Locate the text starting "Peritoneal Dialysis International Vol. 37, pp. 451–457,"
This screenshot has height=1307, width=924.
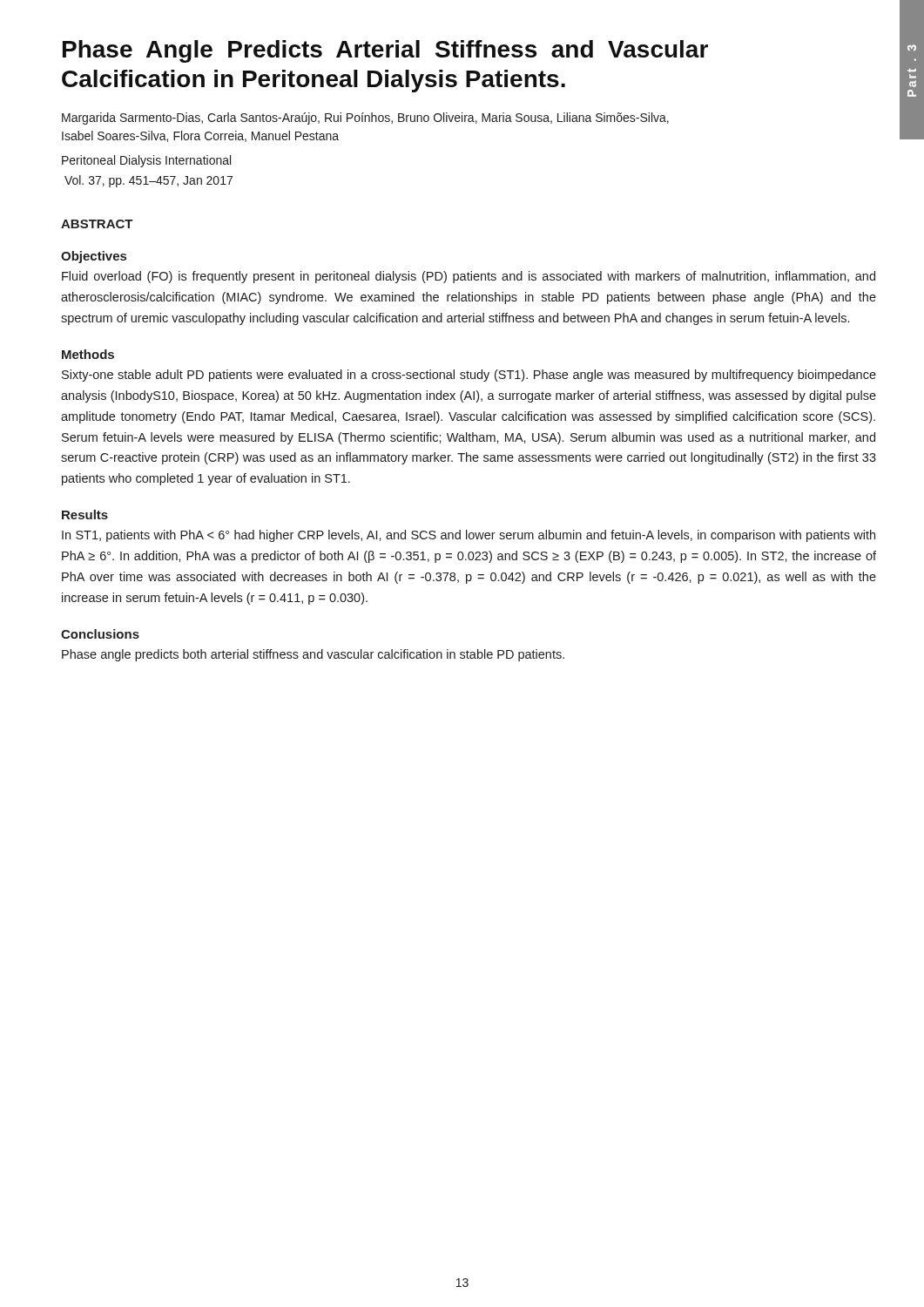click(147, 170)
